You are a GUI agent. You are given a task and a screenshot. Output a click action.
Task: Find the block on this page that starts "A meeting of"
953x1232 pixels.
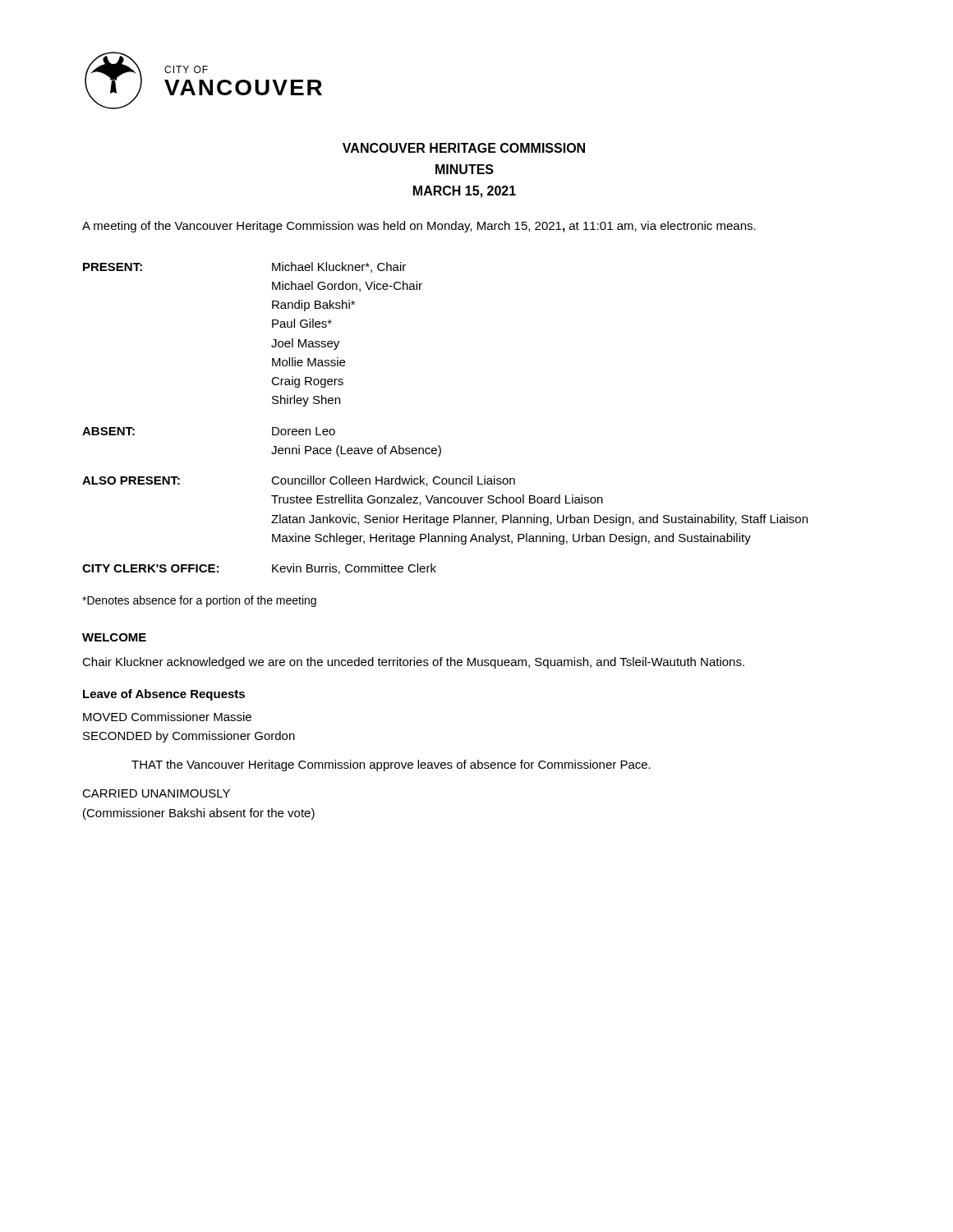point(419,225)
